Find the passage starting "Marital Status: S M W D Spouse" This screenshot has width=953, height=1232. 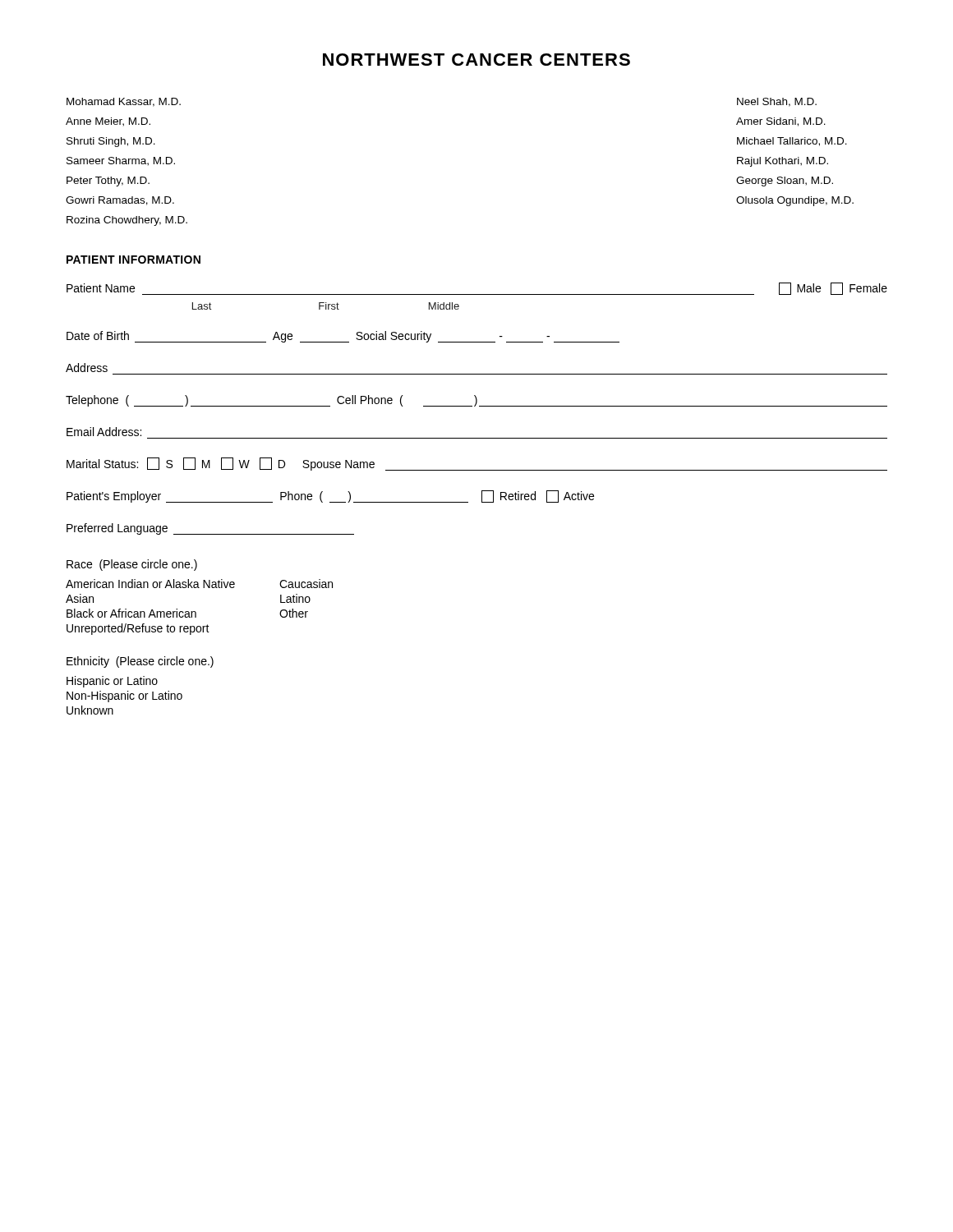click(x=476, y=464)
